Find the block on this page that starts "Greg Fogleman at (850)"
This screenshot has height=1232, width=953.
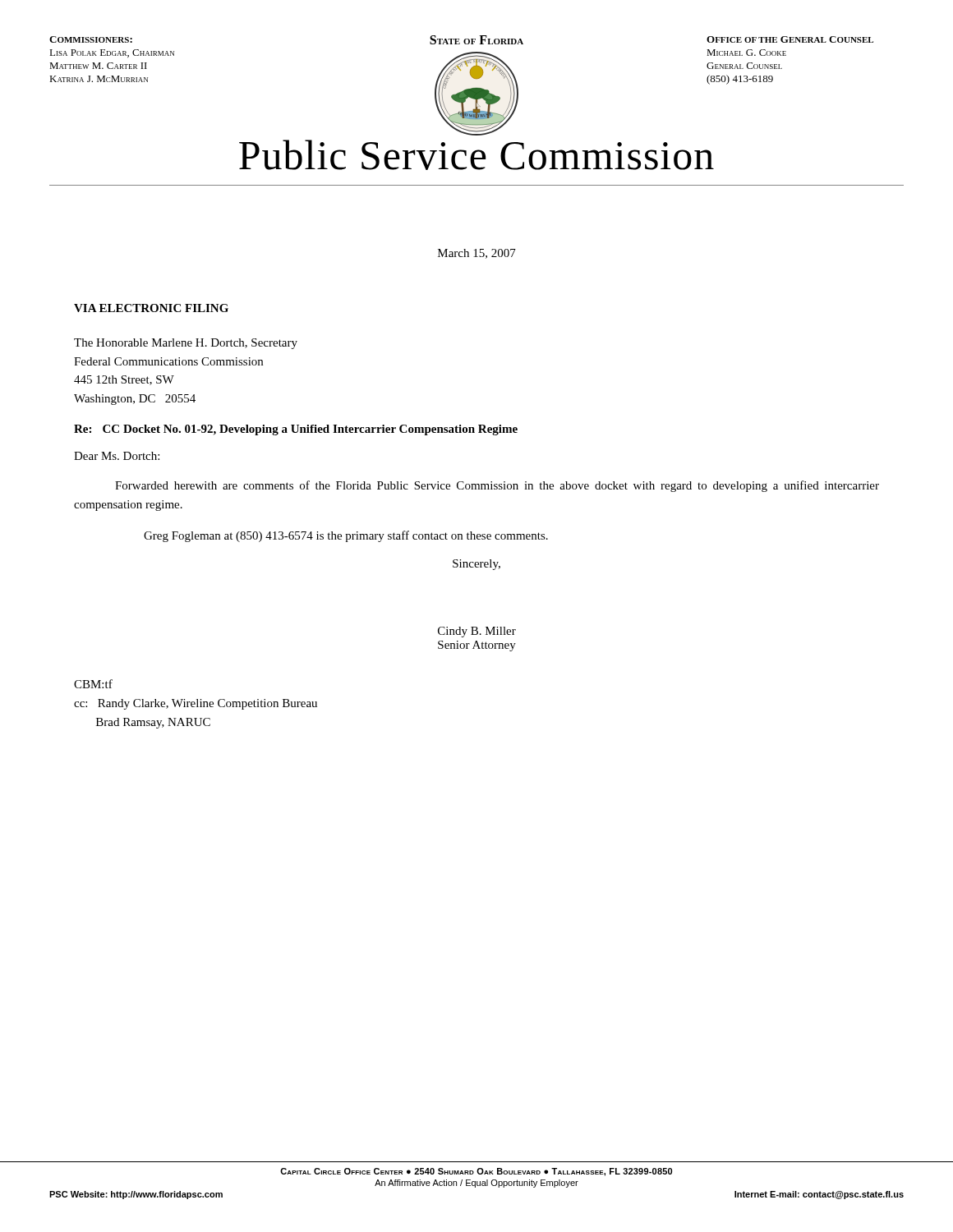[x=346, y=535]
